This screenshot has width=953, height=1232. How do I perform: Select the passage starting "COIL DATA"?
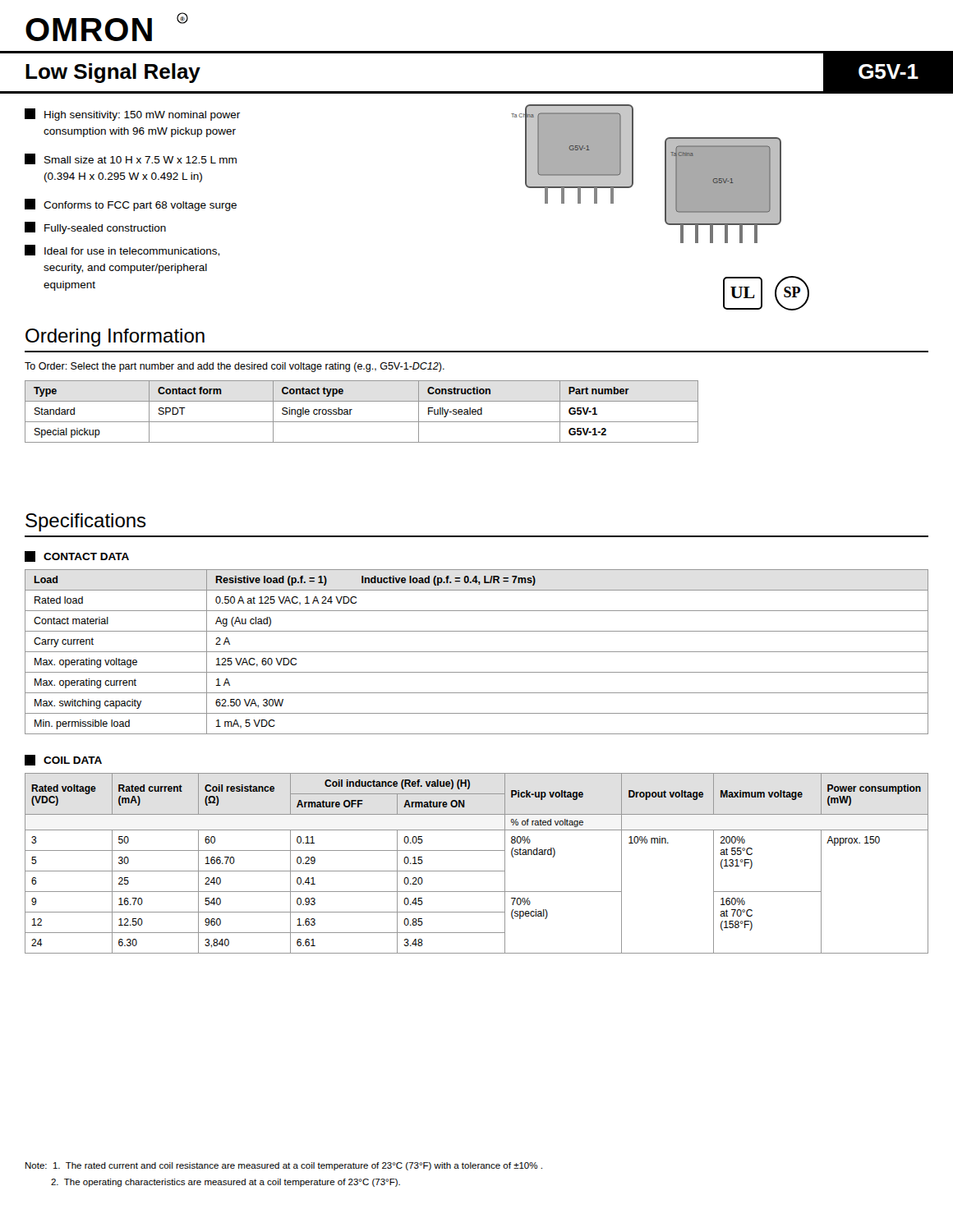tap(73, 760)
